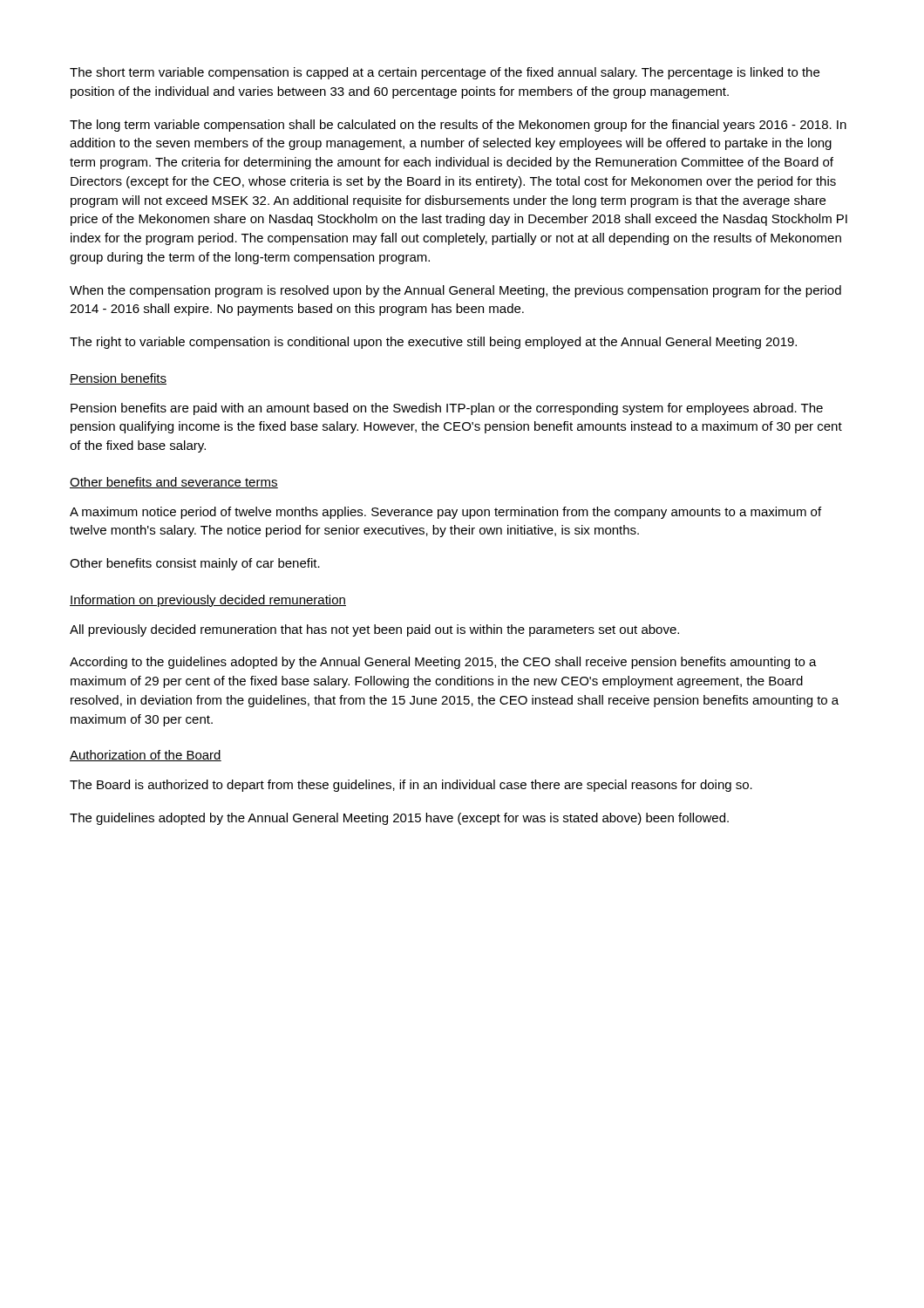Locate the text block starting "The long term variable compensation"
Screen dimensions: 1308x924
(x=459, y=190)
